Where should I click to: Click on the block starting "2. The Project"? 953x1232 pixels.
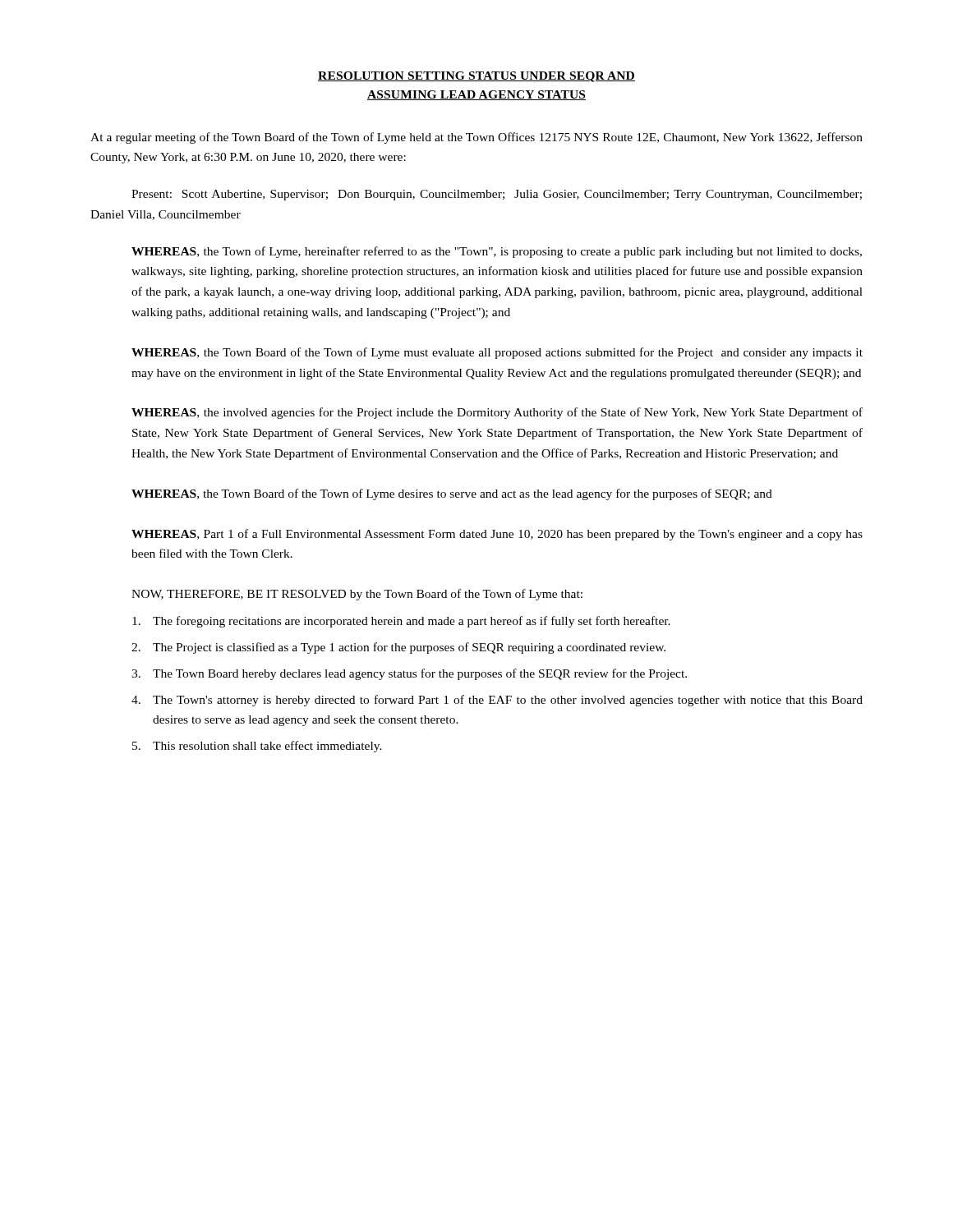tap(476, 647)
